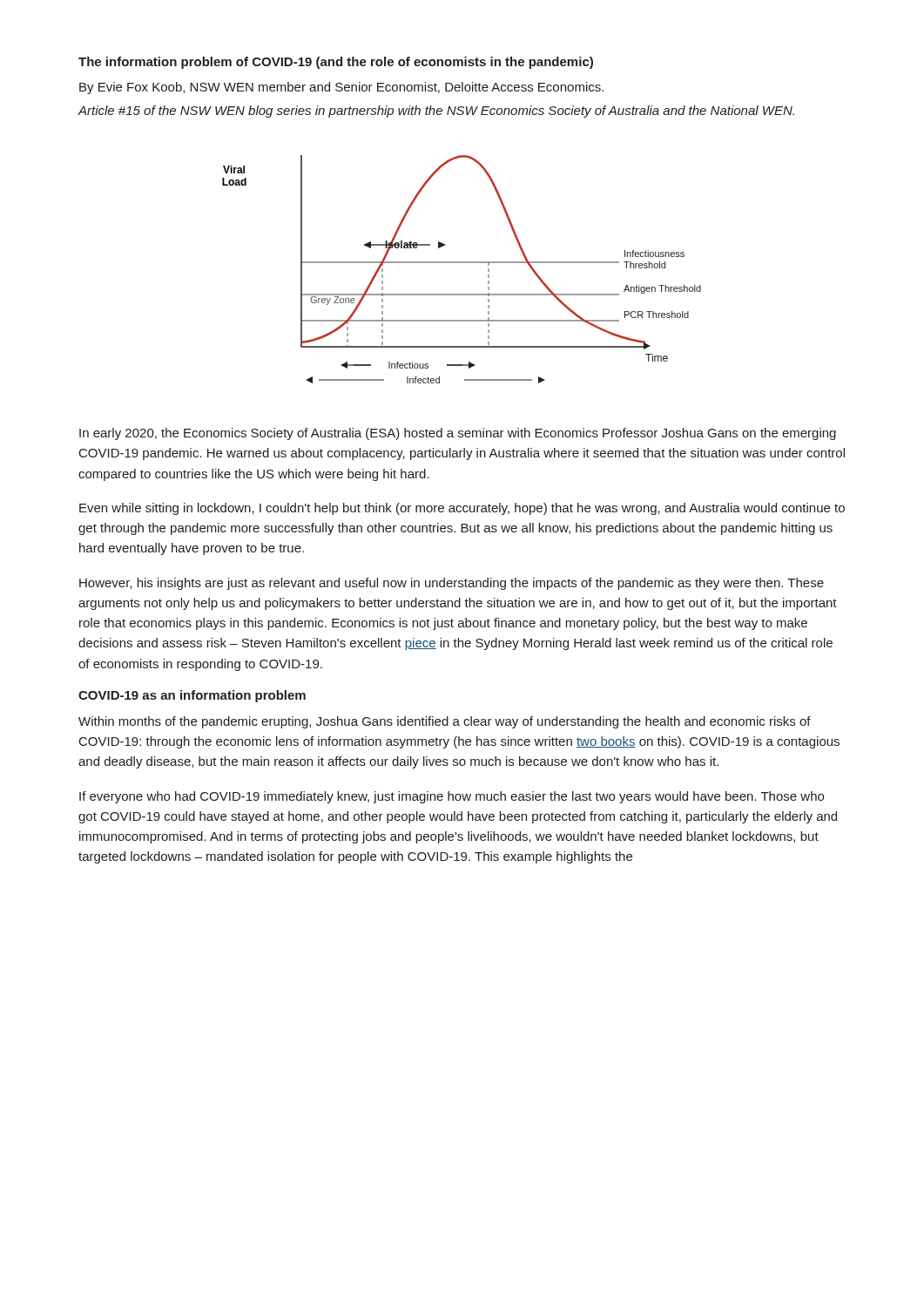The width and height of the screenshot is (924, 1307).
Task: Select the text block that says "Within months of the pandemic erupting, Joshua Gans"
Action: coord(459,741)
